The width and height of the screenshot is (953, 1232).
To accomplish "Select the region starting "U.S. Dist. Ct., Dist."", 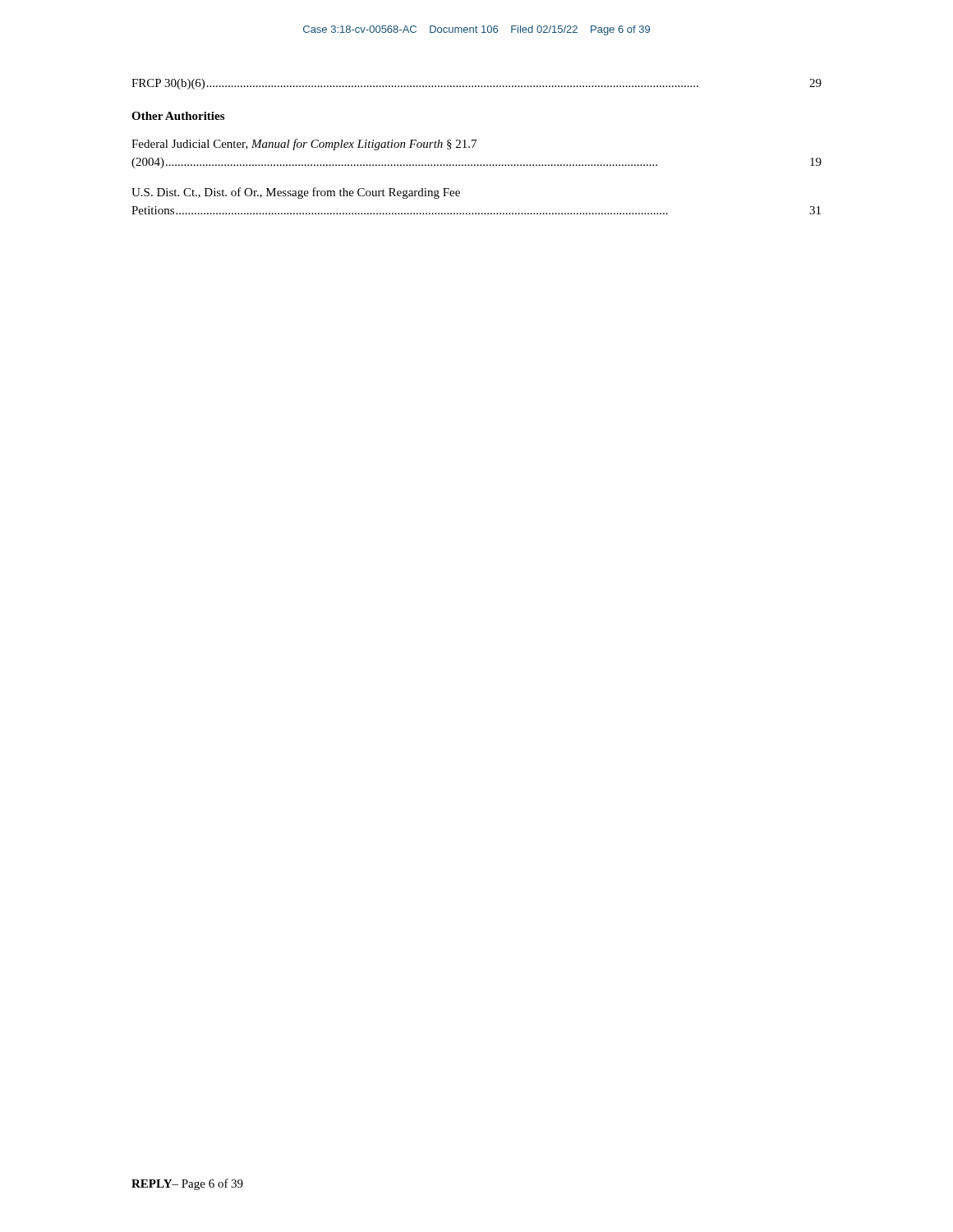I will [476, 201].
